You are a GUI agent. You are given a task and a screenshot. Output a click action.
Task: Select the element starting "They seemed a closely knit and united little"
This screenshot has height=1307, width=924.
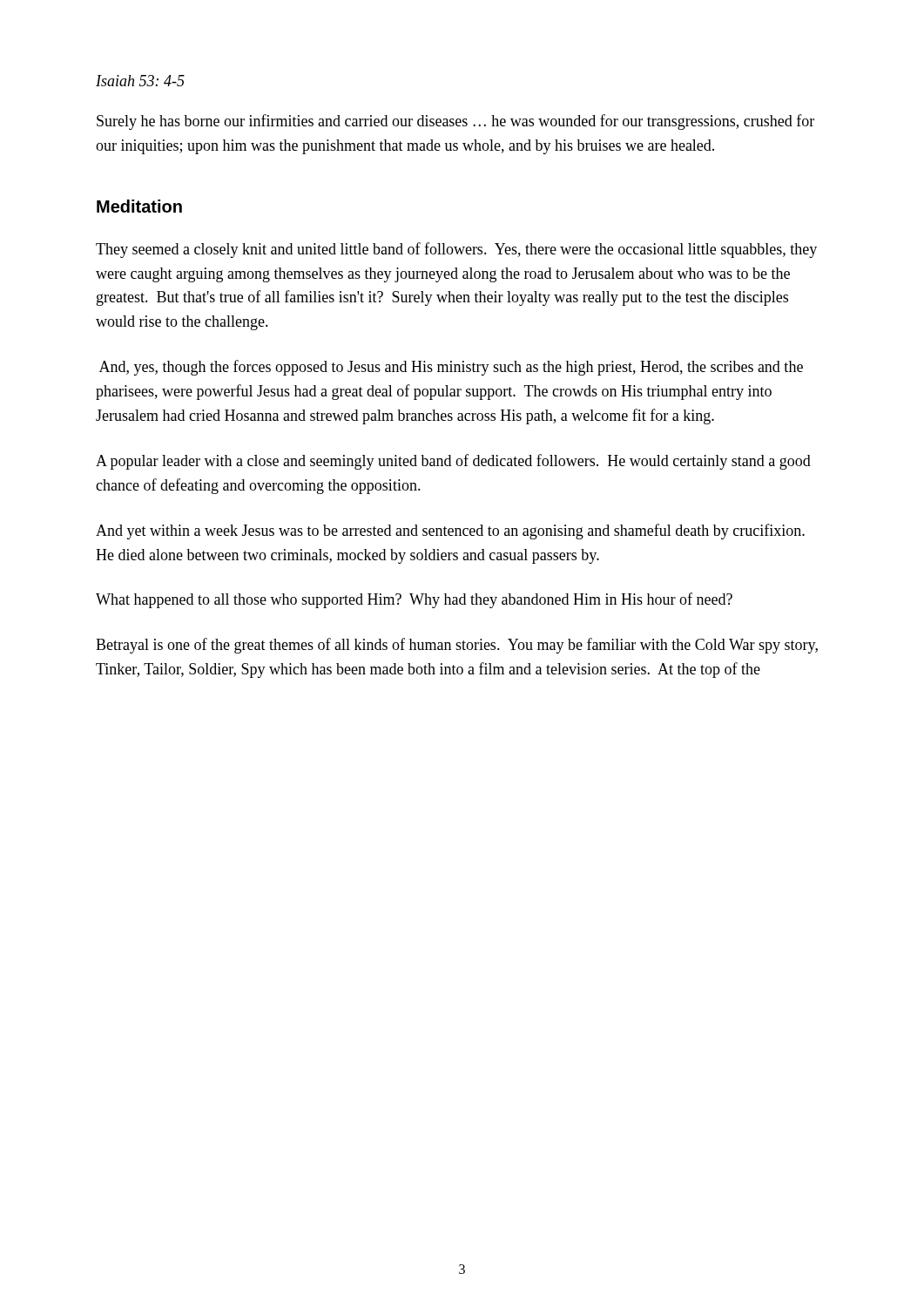[456, 285]
